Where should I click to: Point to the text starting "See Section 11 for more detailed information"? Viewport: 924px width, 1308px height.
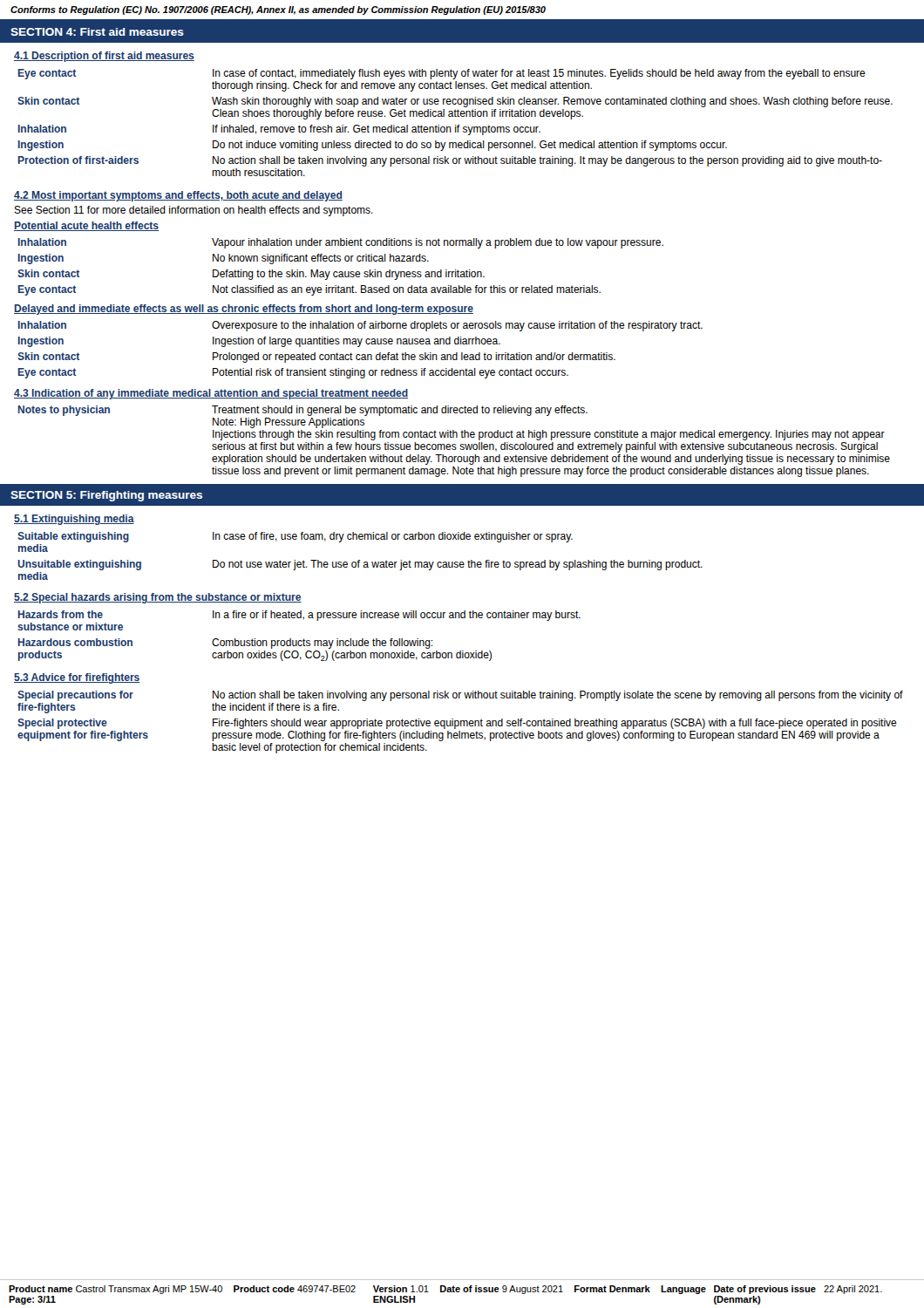[x=194, y=210]
